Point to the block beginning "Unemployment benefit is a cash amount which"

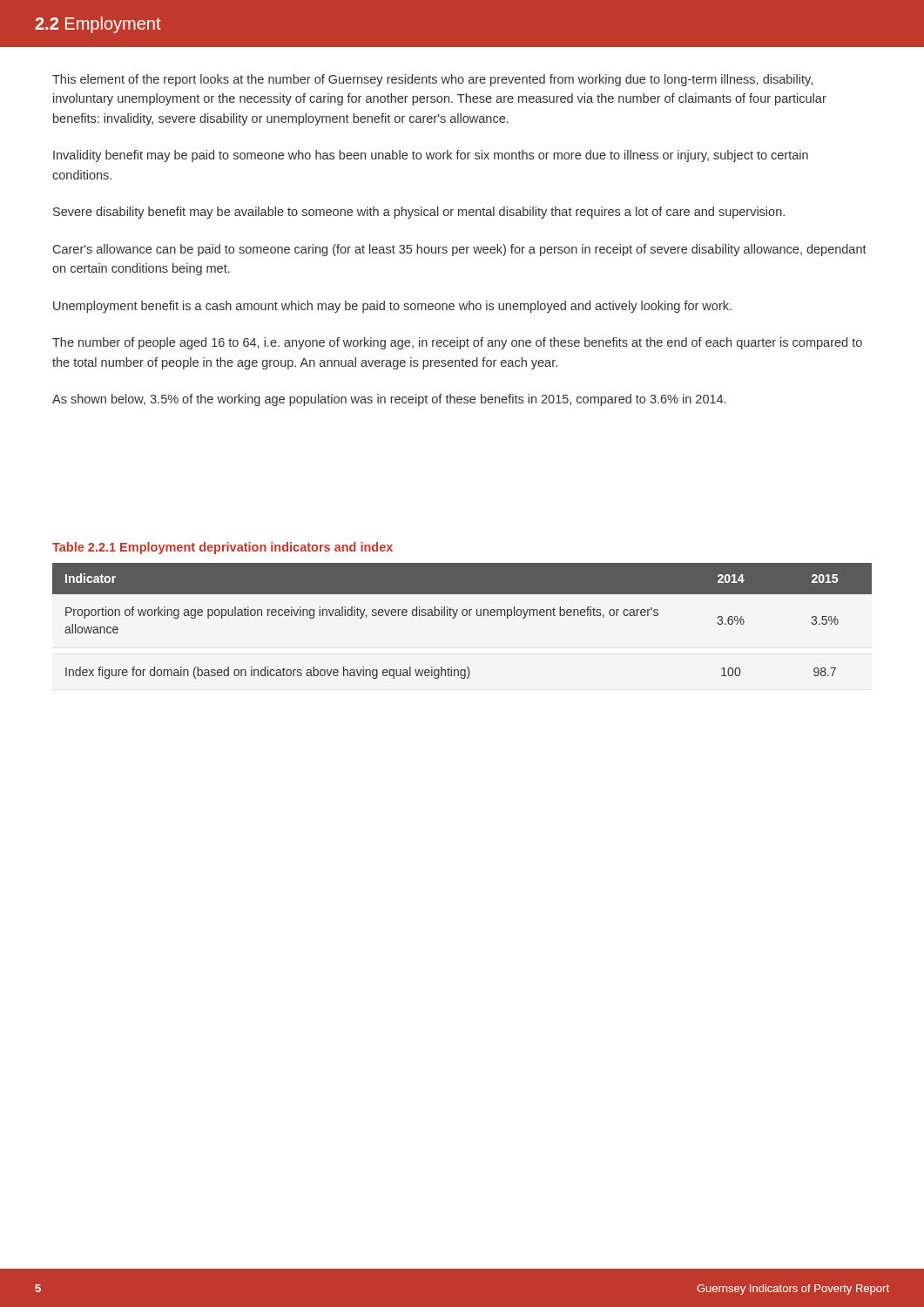click(392, 306)
